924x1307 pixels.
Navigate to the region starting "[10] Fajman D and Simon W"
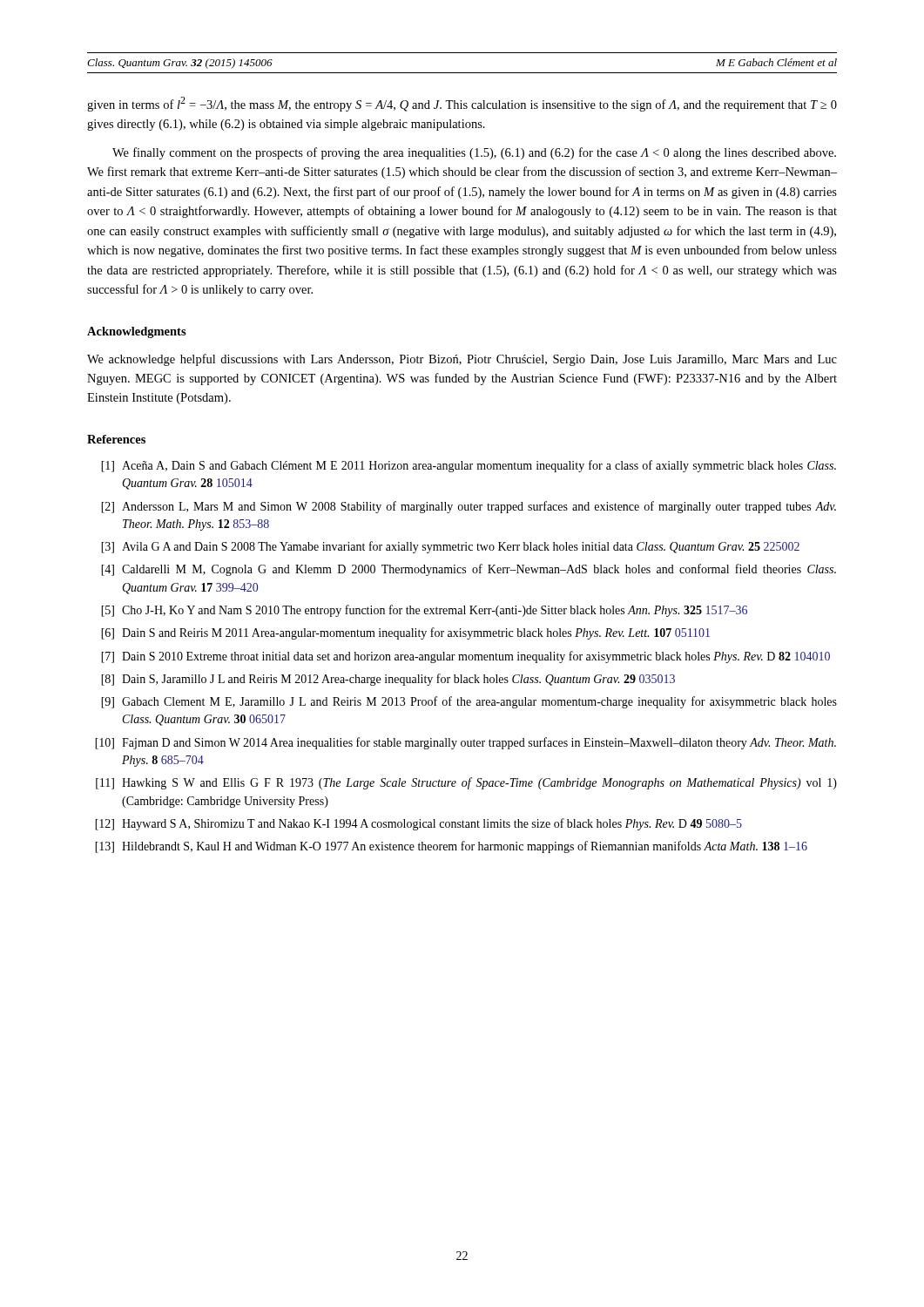tap(462, 752)
